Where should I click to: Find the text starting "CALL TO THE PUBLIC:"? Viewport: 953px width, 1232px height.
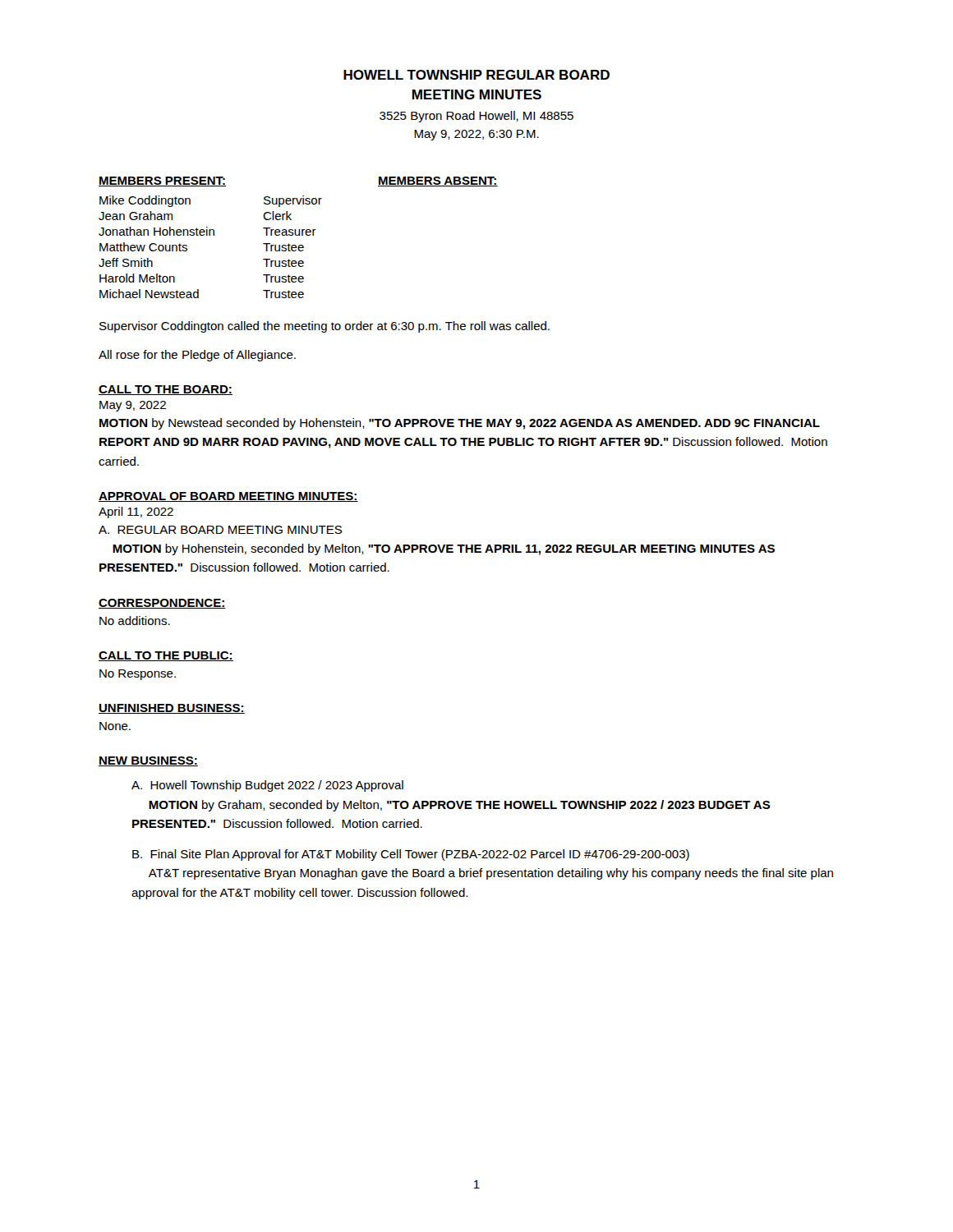166,655
